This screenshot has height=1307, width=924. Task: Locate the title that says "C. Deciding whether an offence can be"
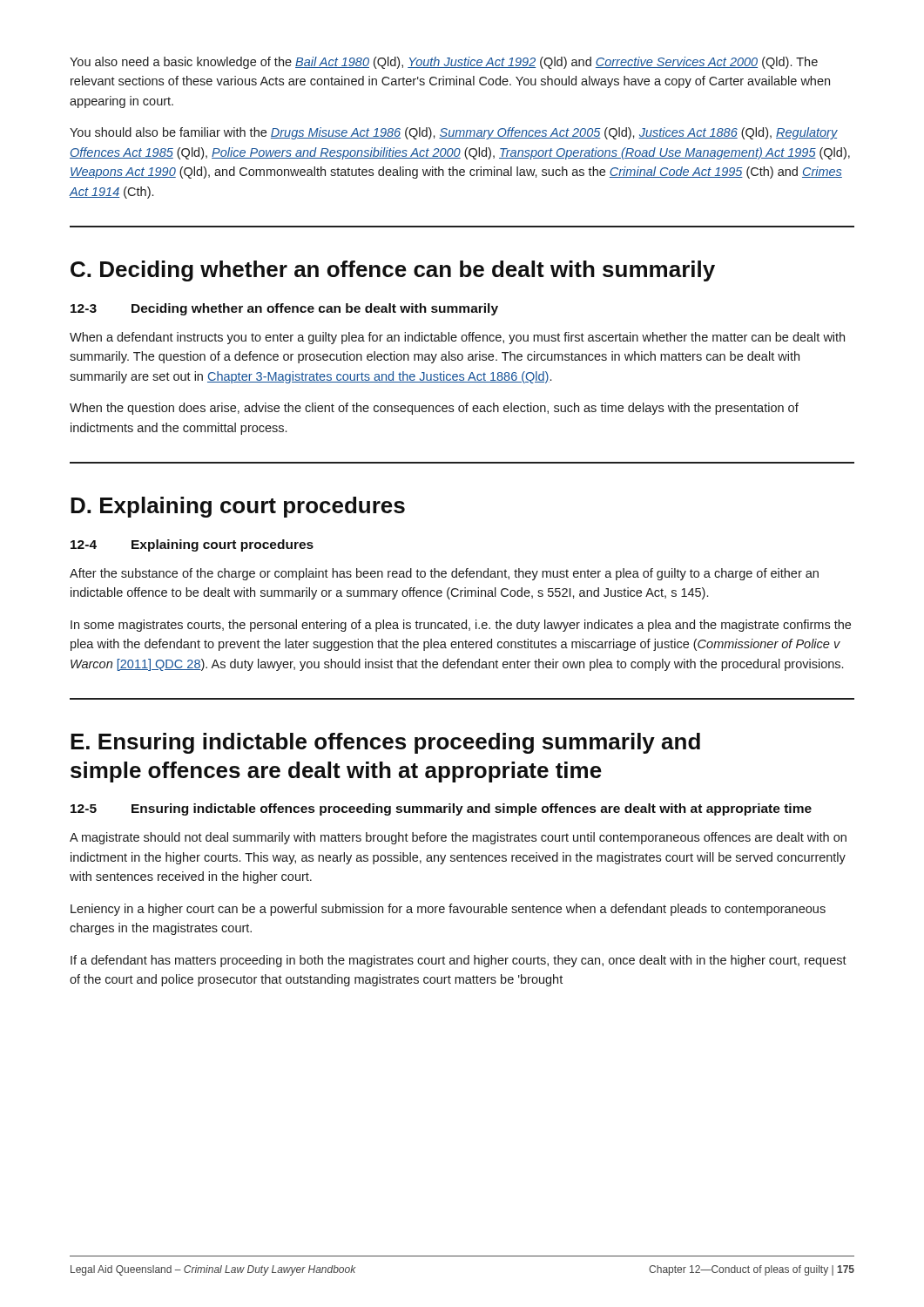coord(462,270)
